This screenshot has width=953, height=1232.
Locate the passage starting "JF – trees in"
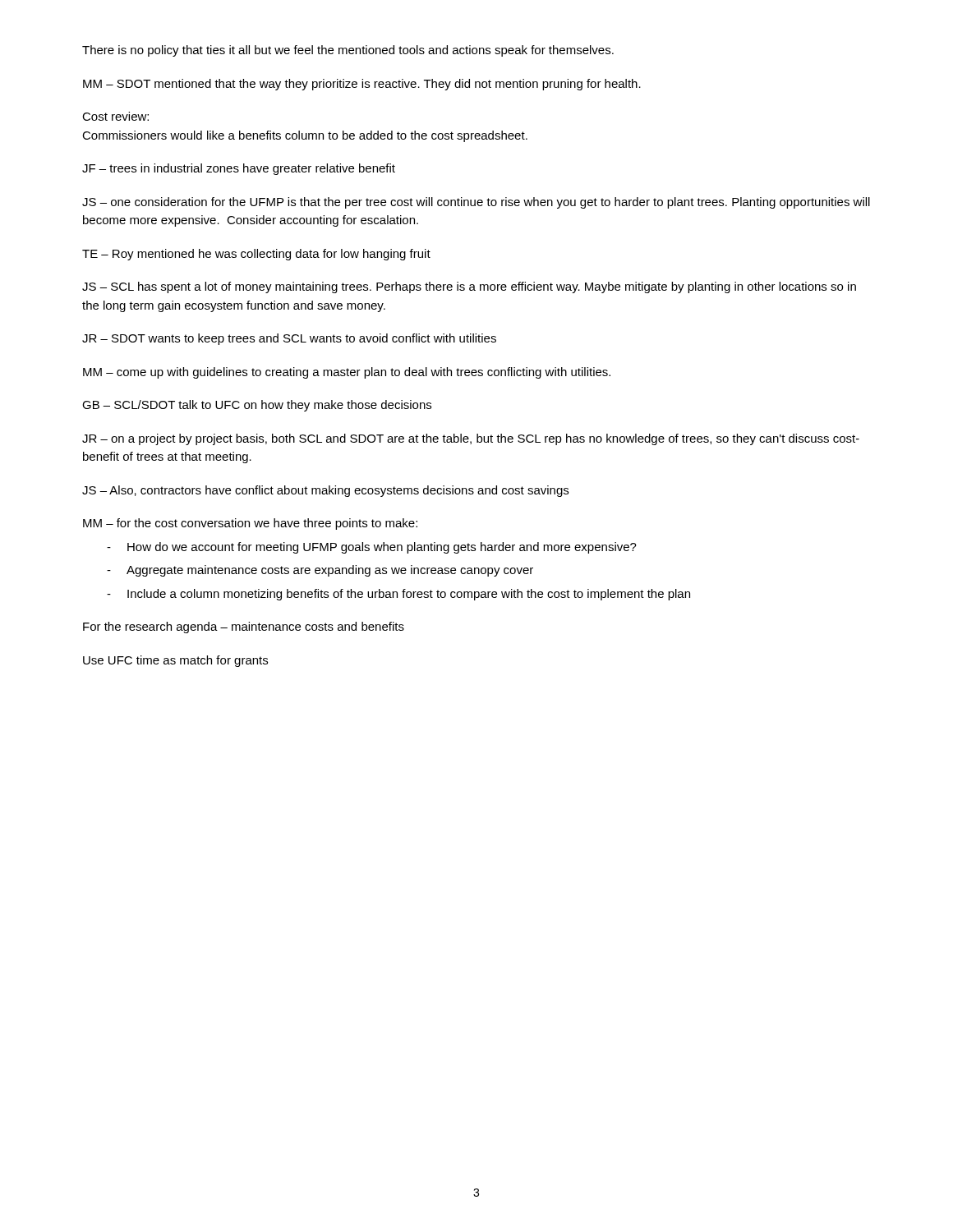click(239, 168)
